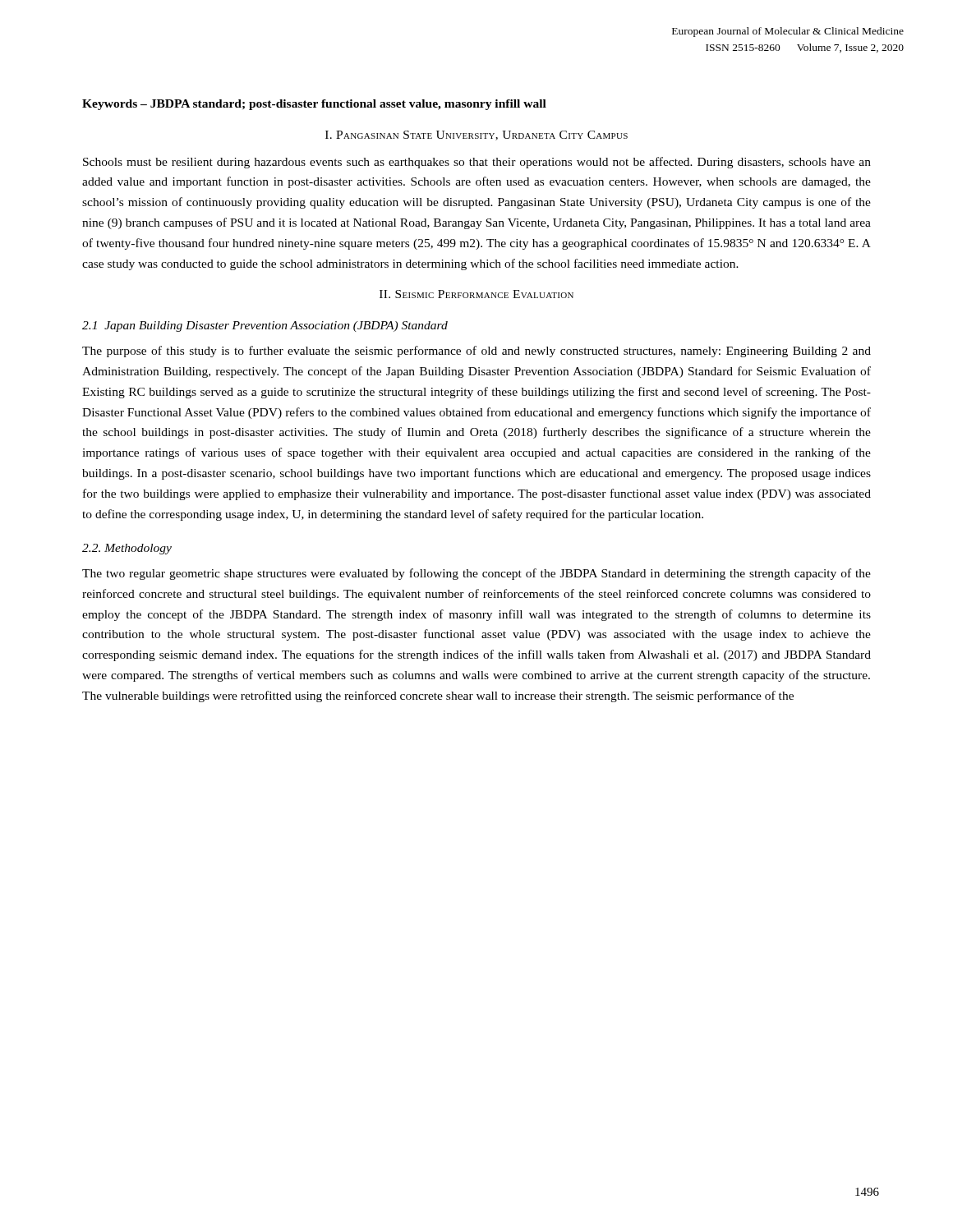Click on the text block with the text "The two regular geometric shape structures were evaluated"
Screen dimensions: 1232x953
click(x=476, y=634)
